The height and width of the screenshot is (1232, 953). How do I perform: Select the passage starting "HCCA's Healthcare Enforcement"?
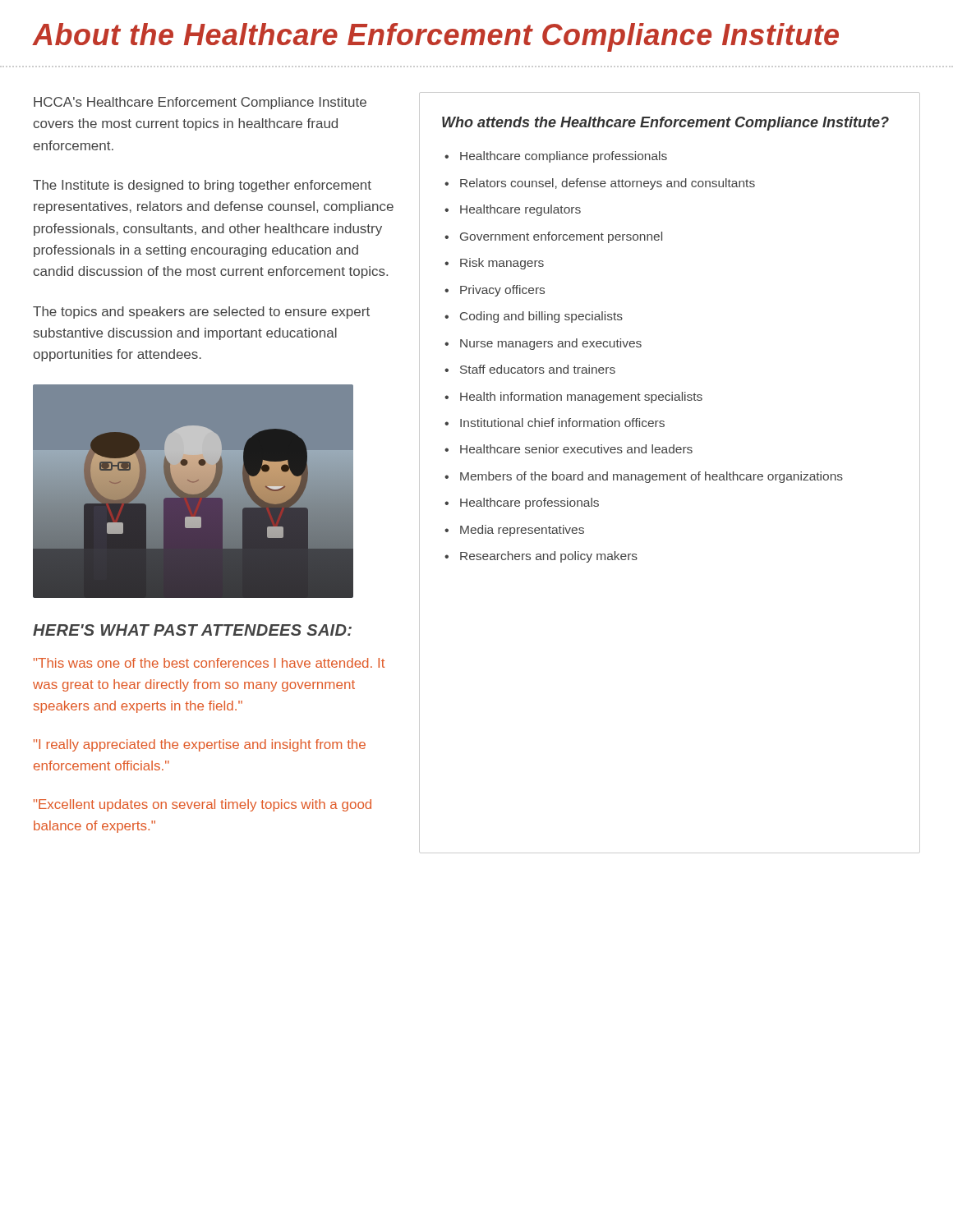point(214,124)
